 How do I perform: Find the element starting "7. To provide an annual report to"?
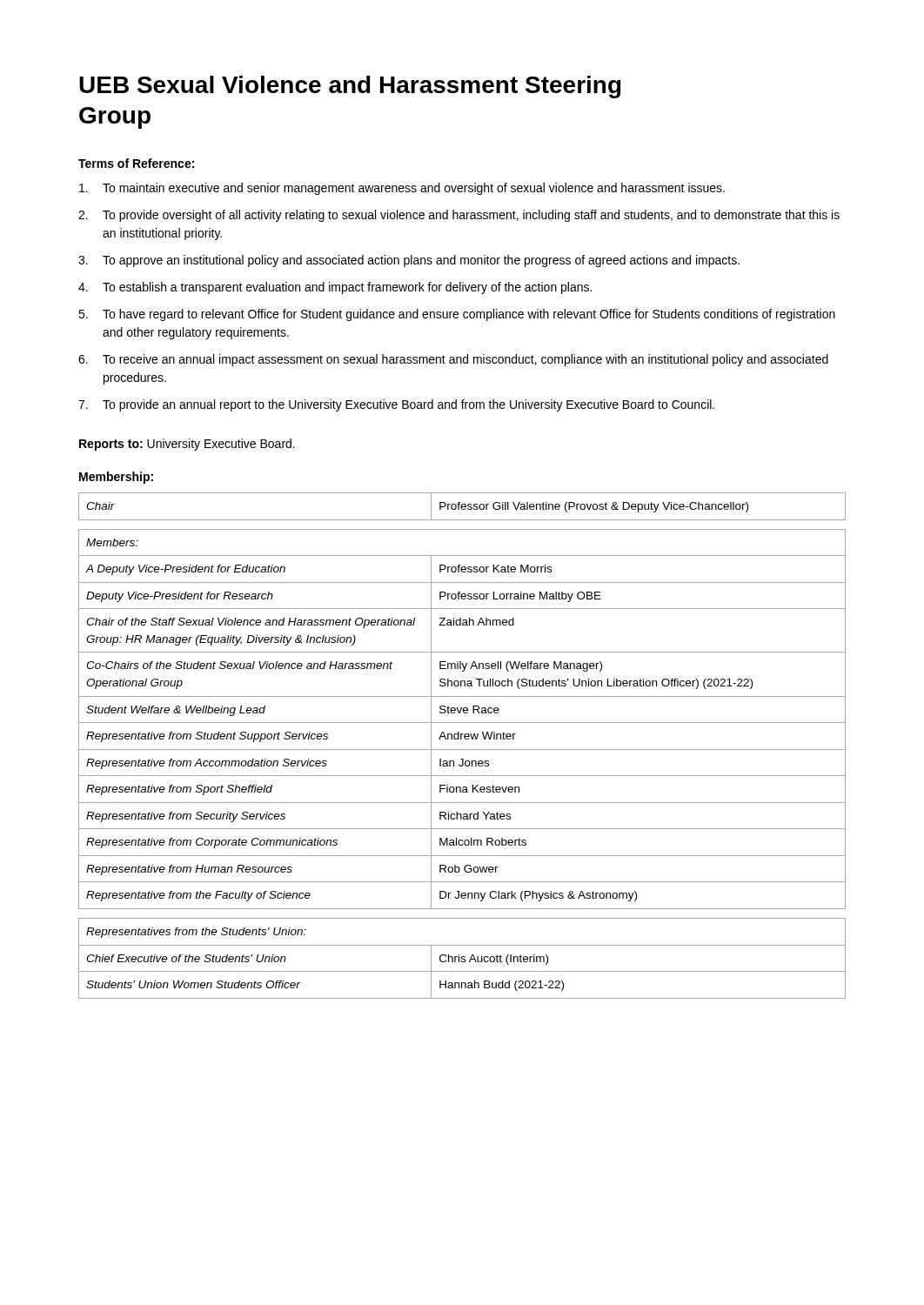click(x=397, y=405)
